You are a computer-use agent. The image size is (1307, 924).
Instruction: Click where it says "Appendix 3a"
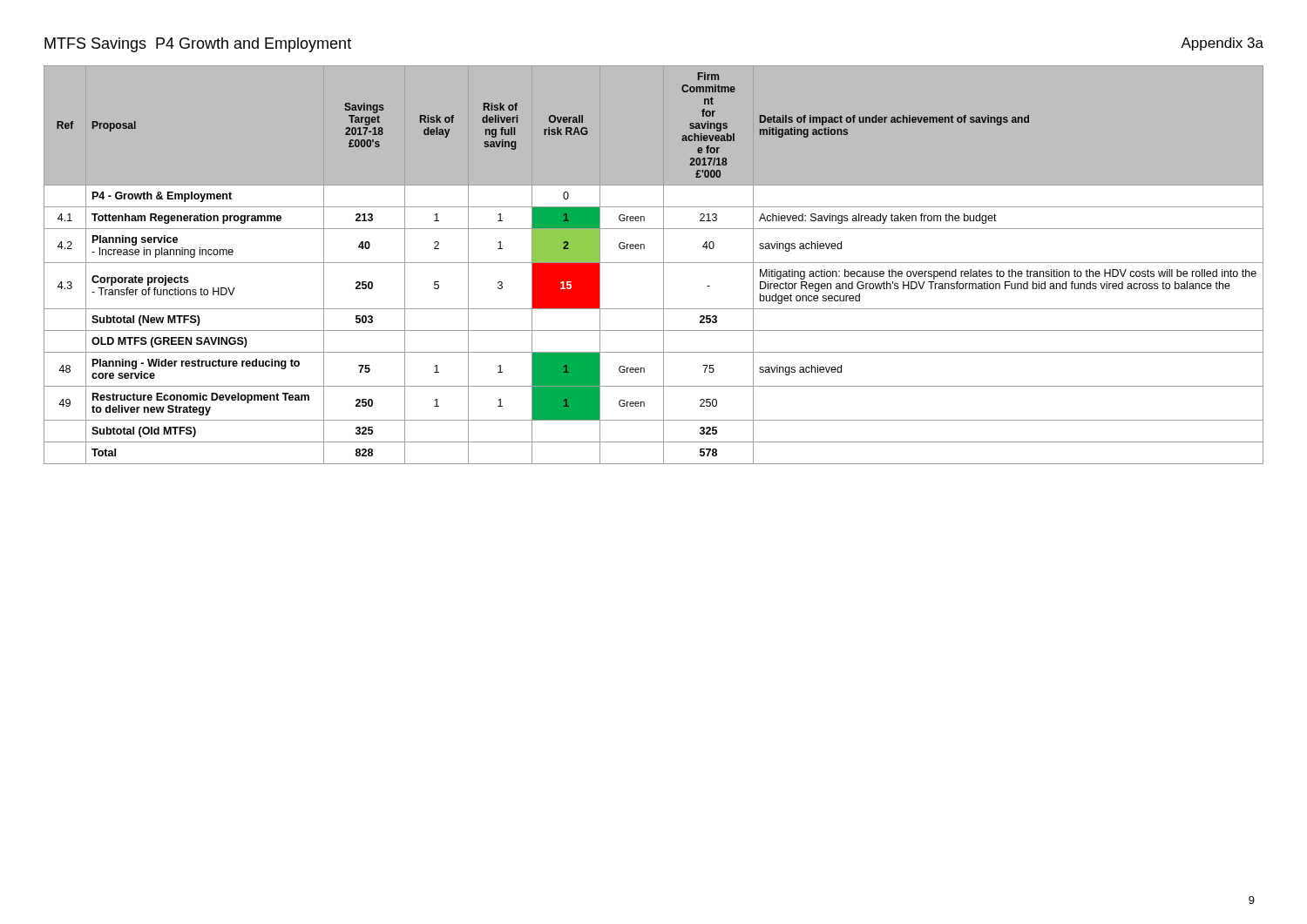click(x=1222, y=43)
